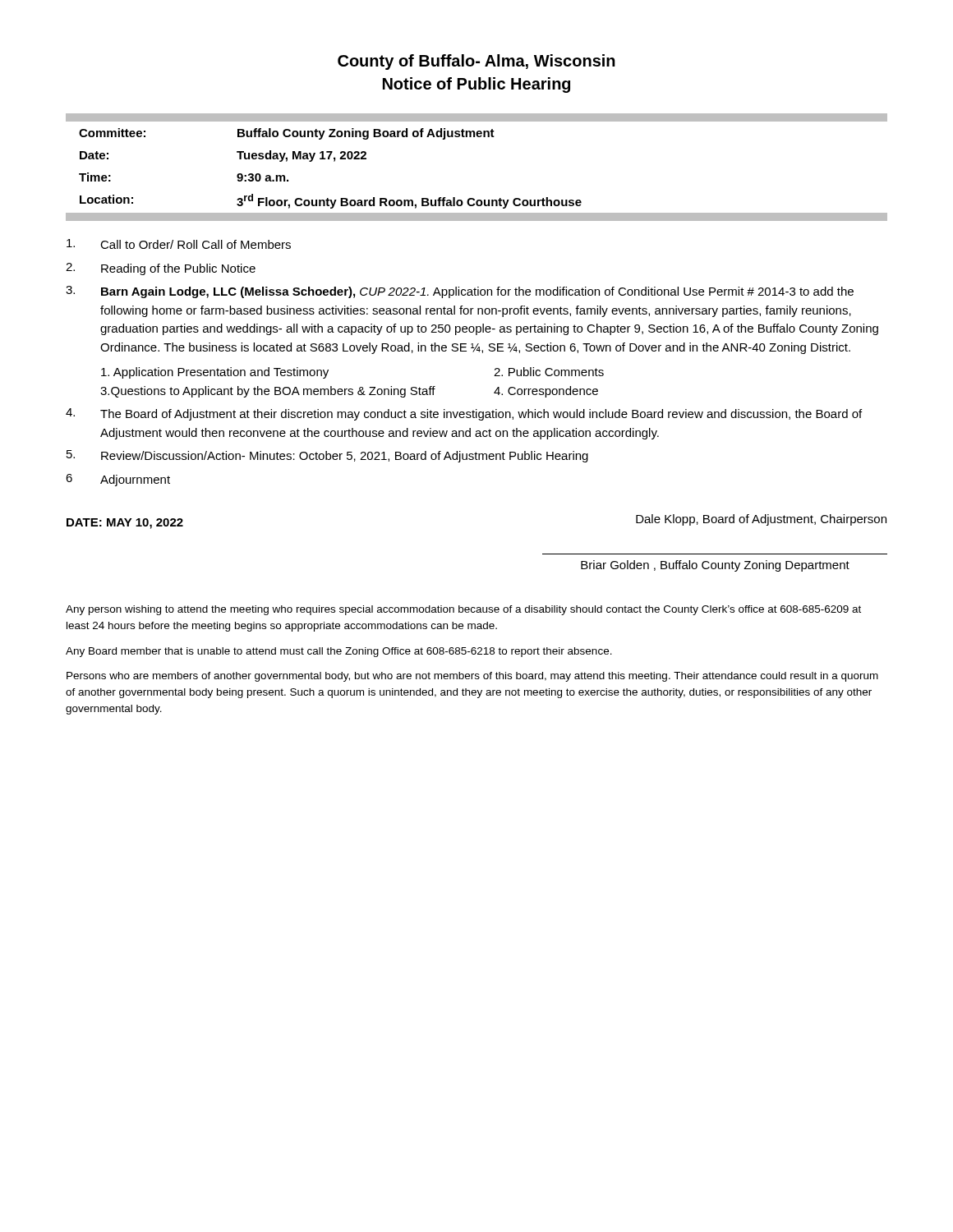Screen dimensions: 1232x953
Task: Navigate to the block starting "Dale Klopp, Board of Adjustment, Chairperson"
Action: coord(761,519)
